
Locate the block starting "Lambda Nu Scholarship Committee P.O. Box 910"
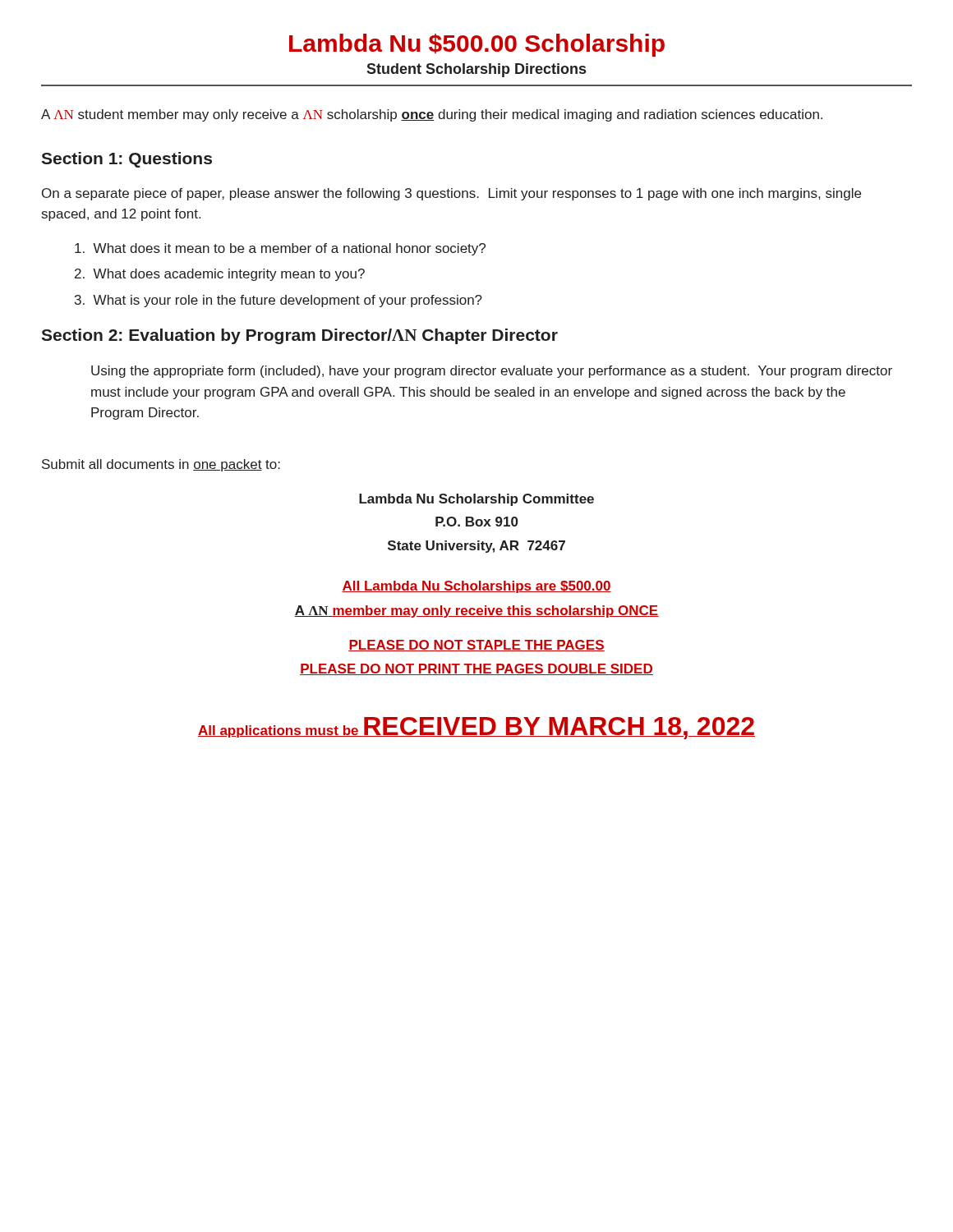[x=476, y=522]
